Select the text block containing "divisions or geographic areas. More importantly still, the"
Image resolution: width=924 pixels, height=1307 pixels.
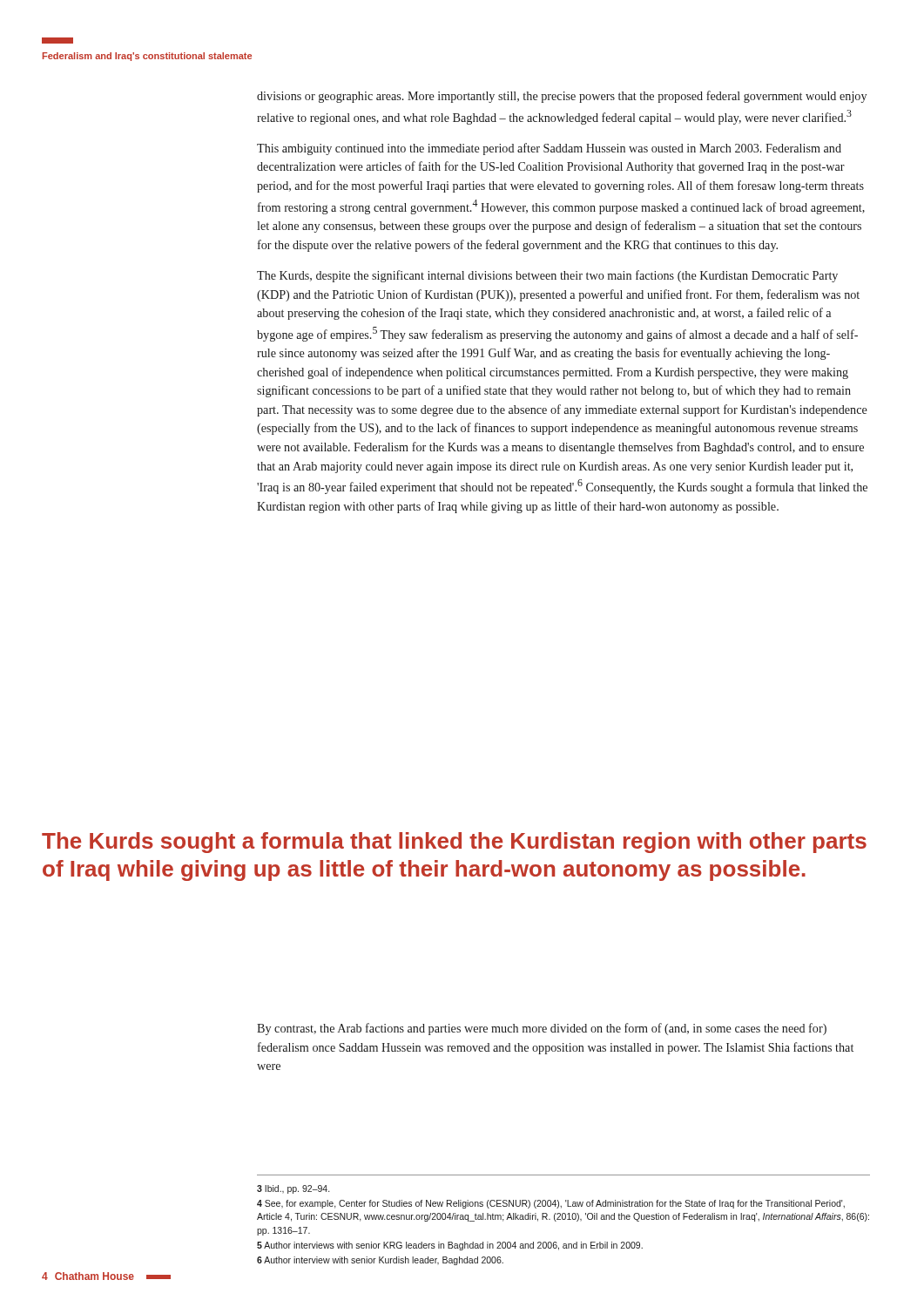[563, 302]
